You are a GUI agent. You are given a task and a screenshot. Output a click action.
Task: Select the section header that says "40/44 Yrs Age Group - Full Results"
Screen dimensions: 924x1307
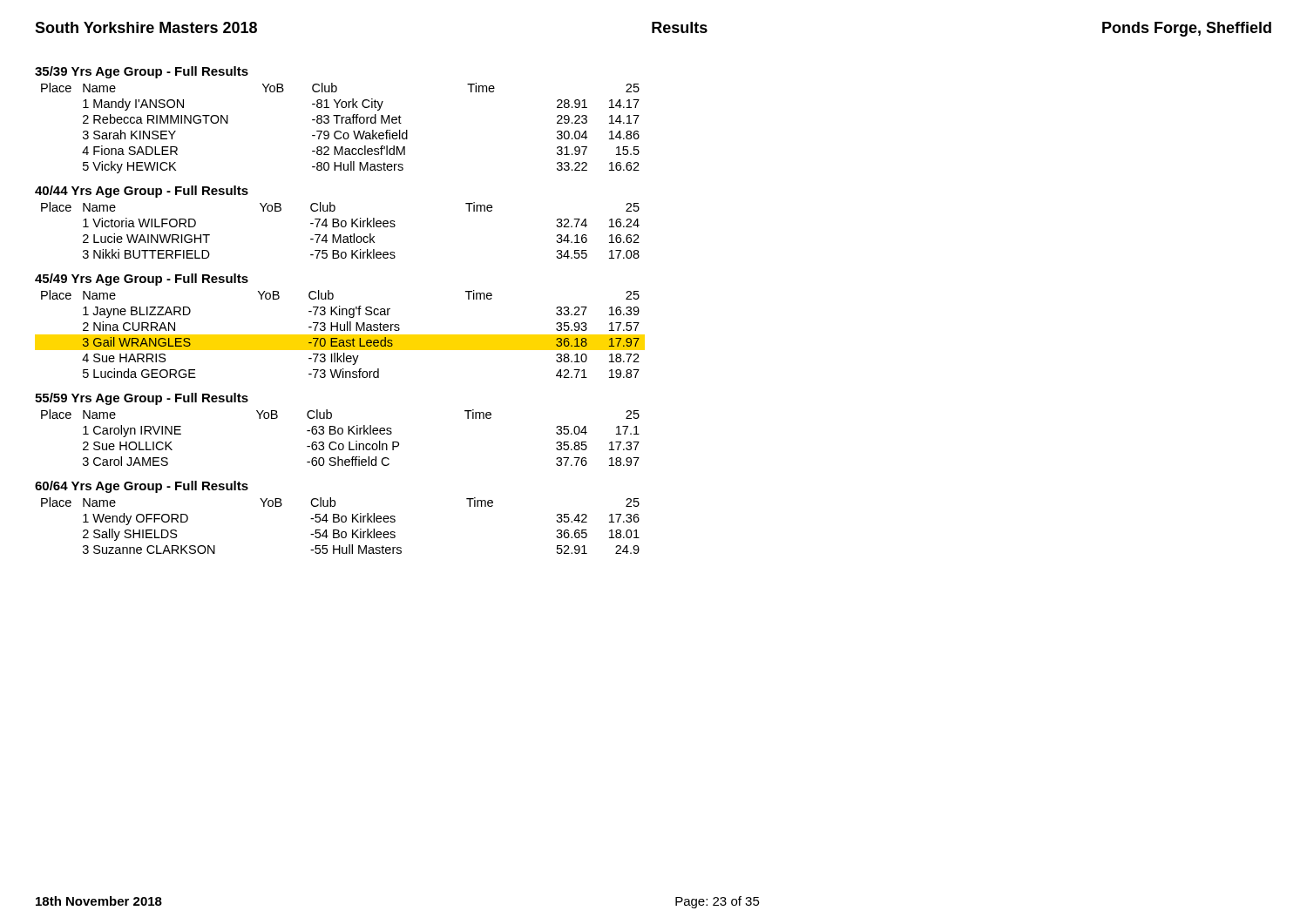142,190
